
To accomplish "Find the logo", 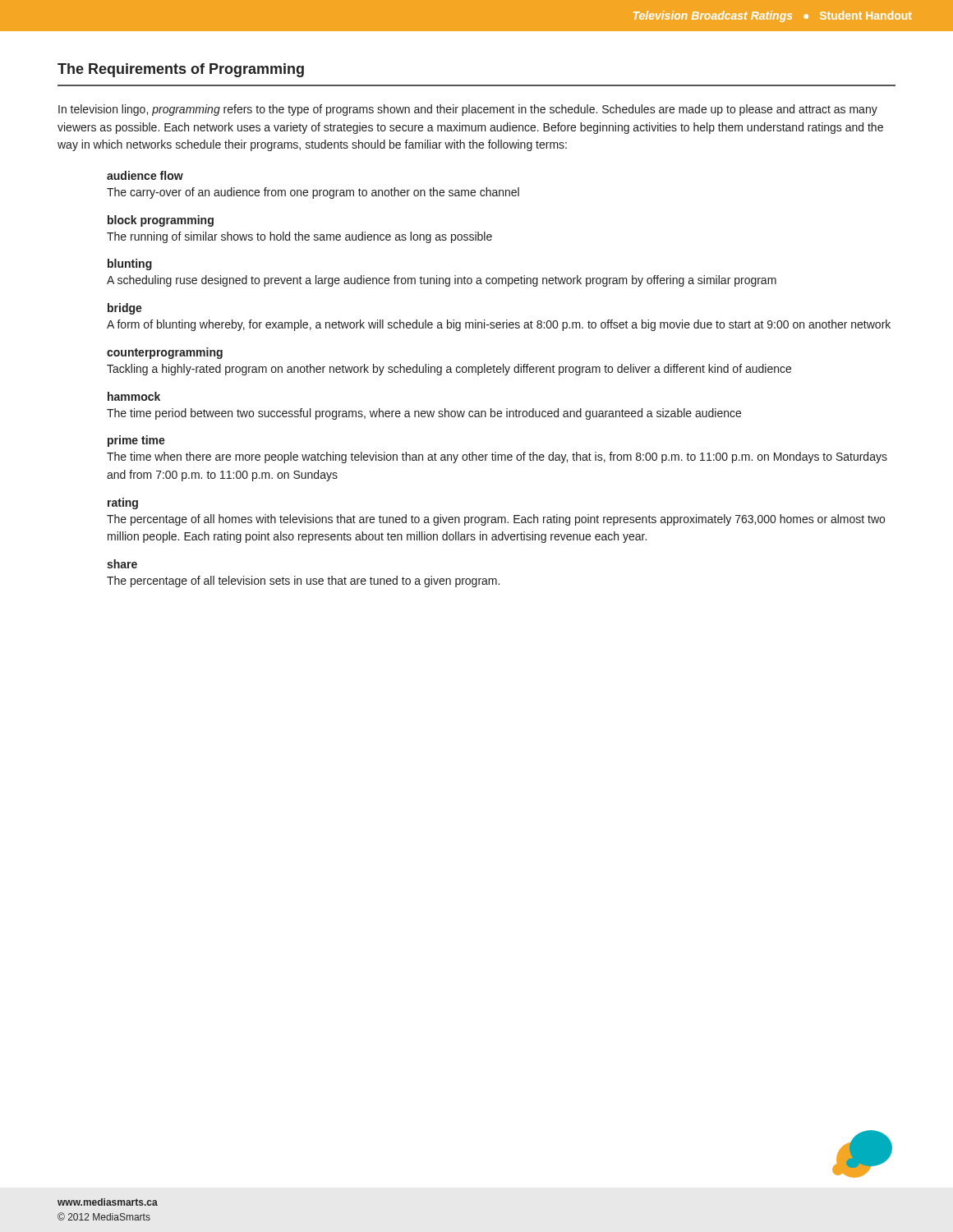I will click(863, 1154).
